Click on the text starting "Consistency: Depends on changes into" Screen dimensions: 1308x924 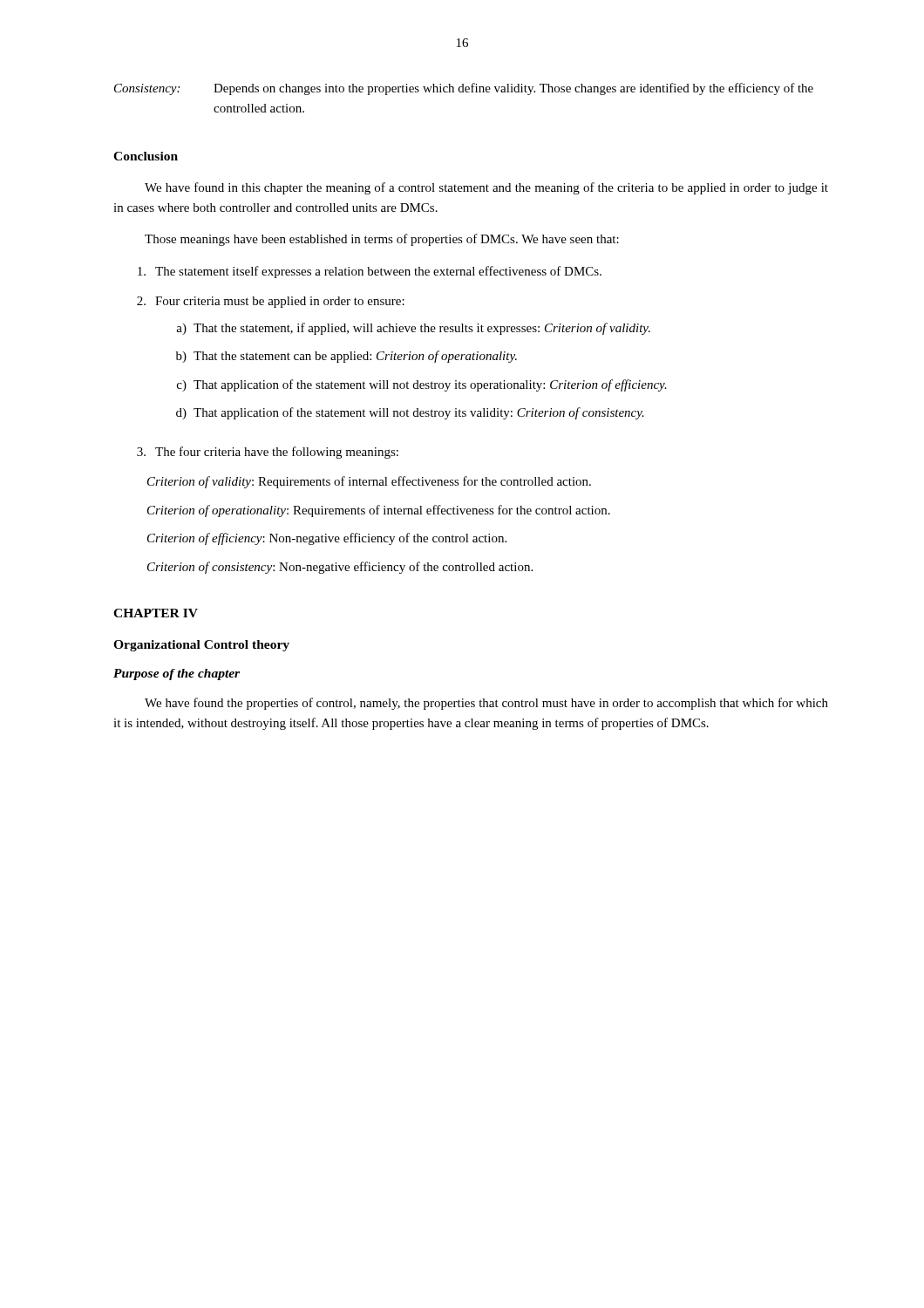(x=471, y=98)
